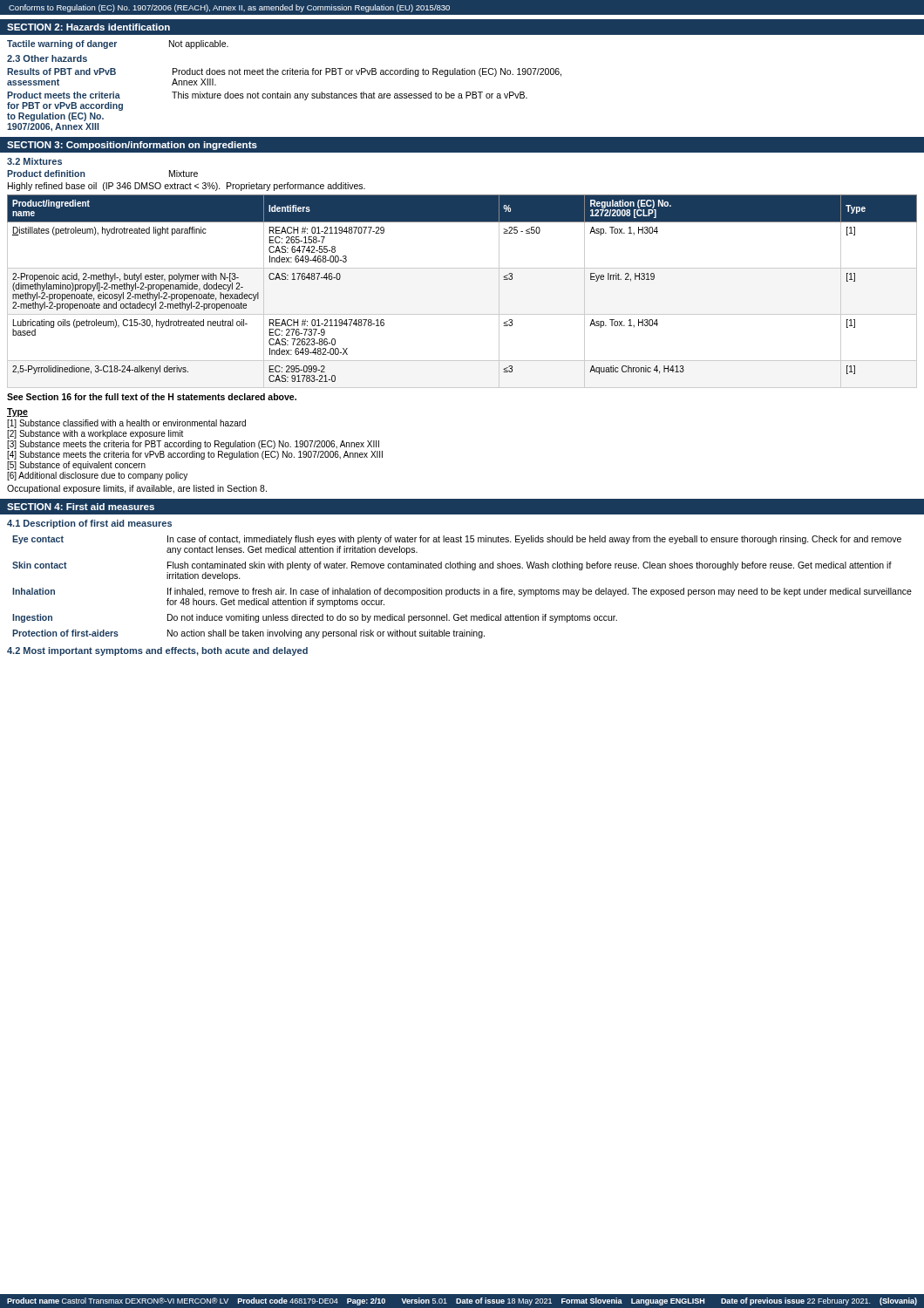This screenshot has width=924, height=1308.
Task: Find "2.3 Other hazards" on this page
Action: click(47, 58)
